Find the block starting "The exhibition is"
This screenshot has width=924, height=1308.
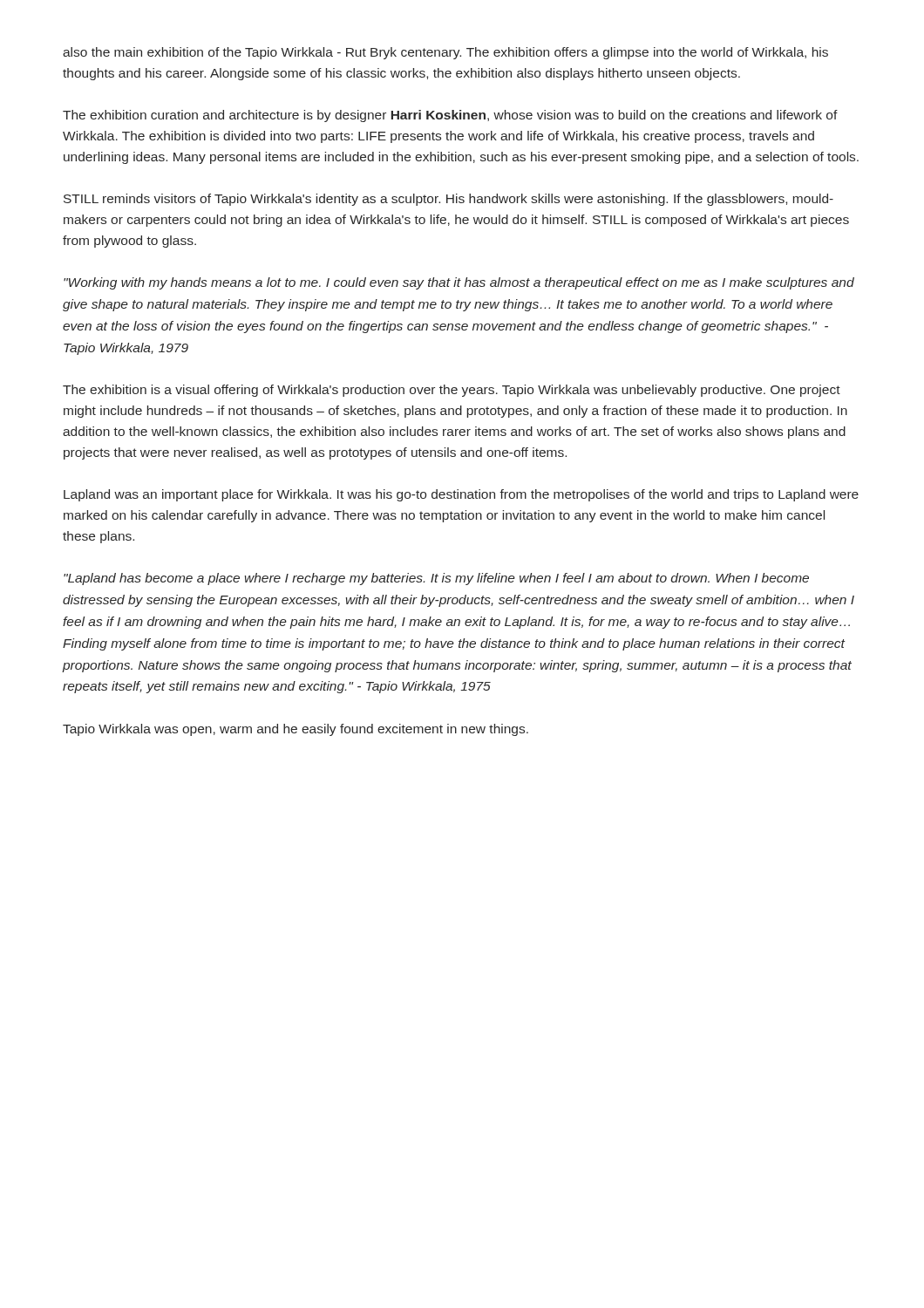pos(455,421)
